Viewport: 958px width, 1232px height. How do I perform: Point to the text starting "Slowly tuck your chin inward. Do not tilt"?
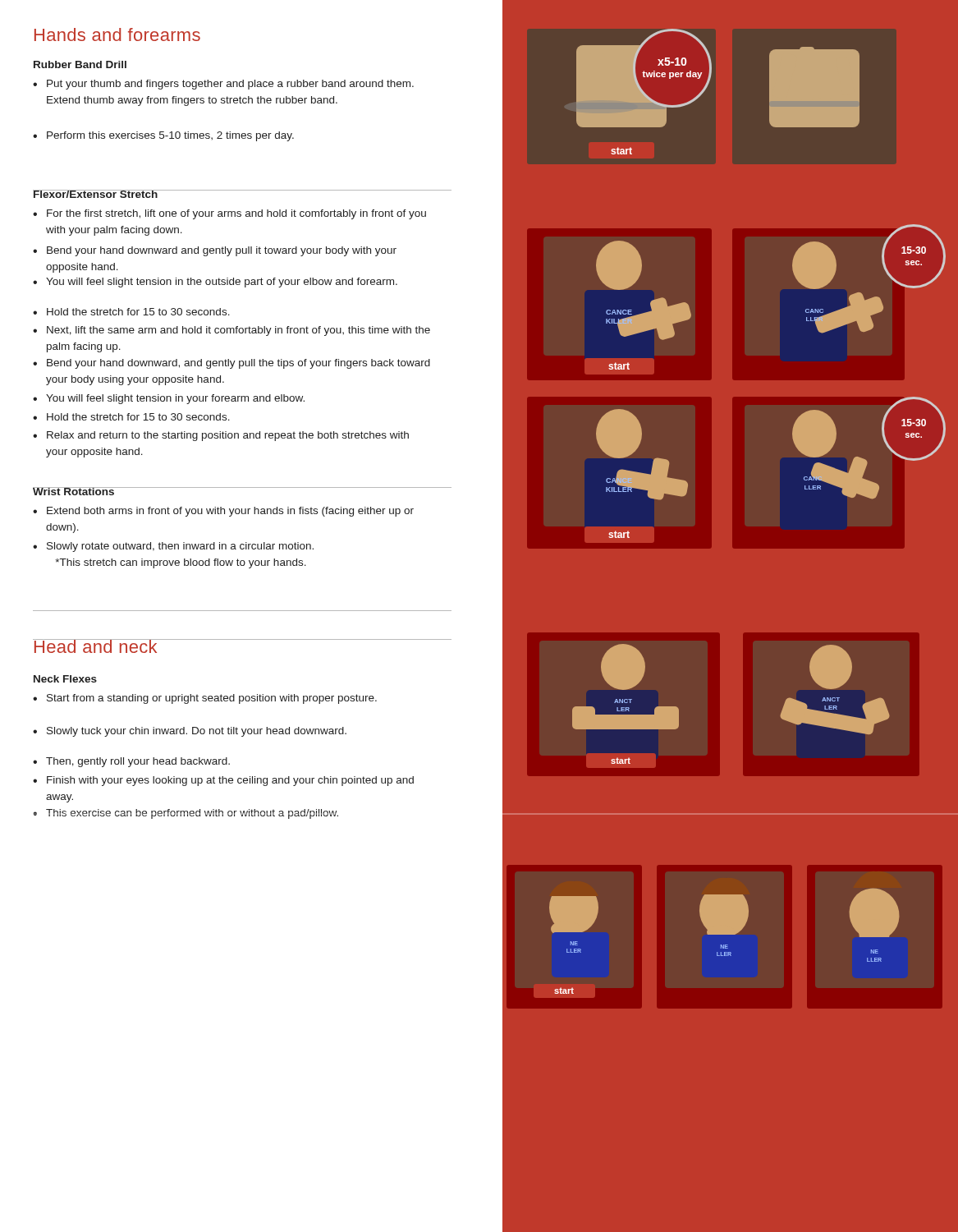point(234,731)
